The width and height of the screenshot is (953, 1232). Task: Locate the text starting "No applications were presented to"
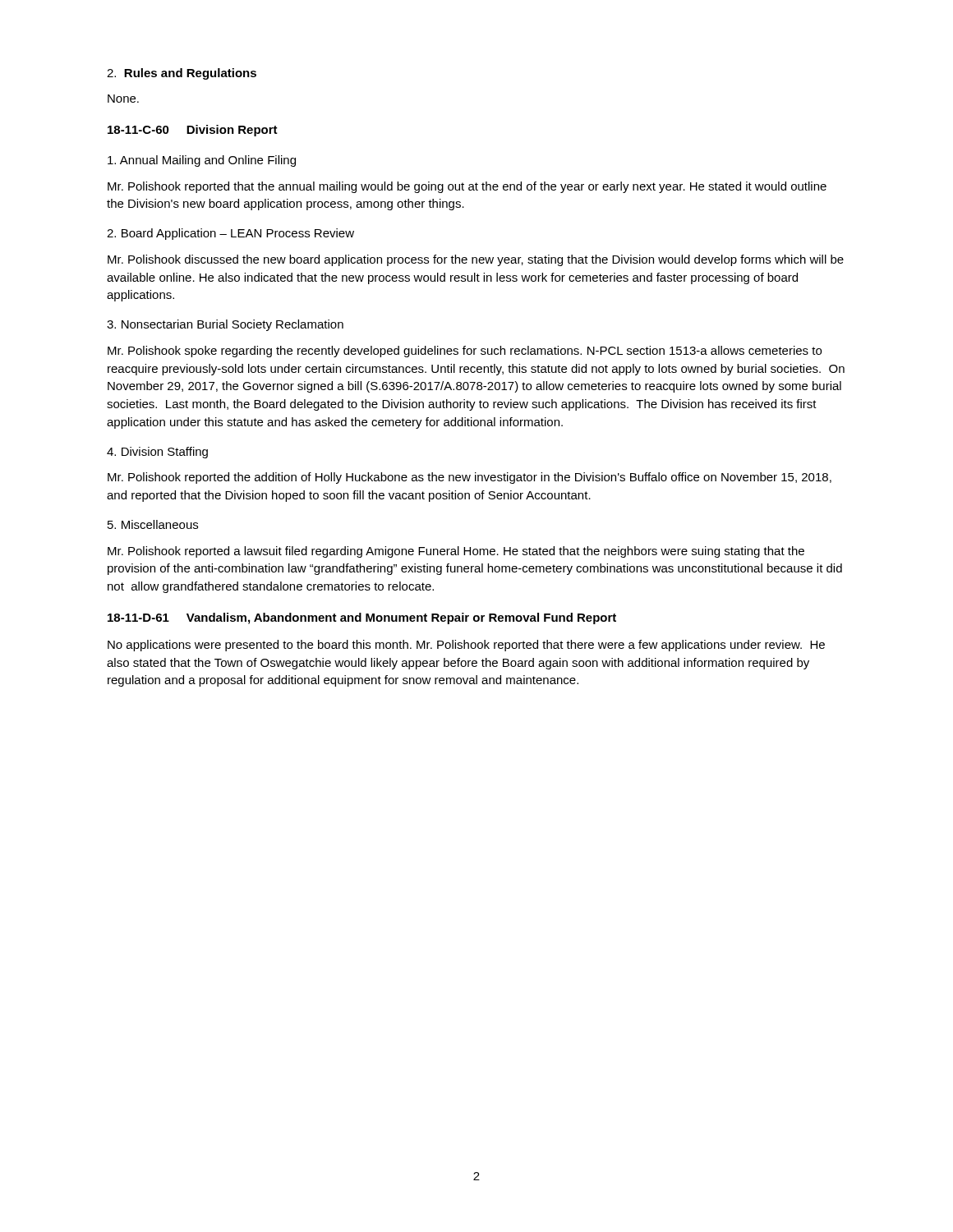click(x=466, y=662)
